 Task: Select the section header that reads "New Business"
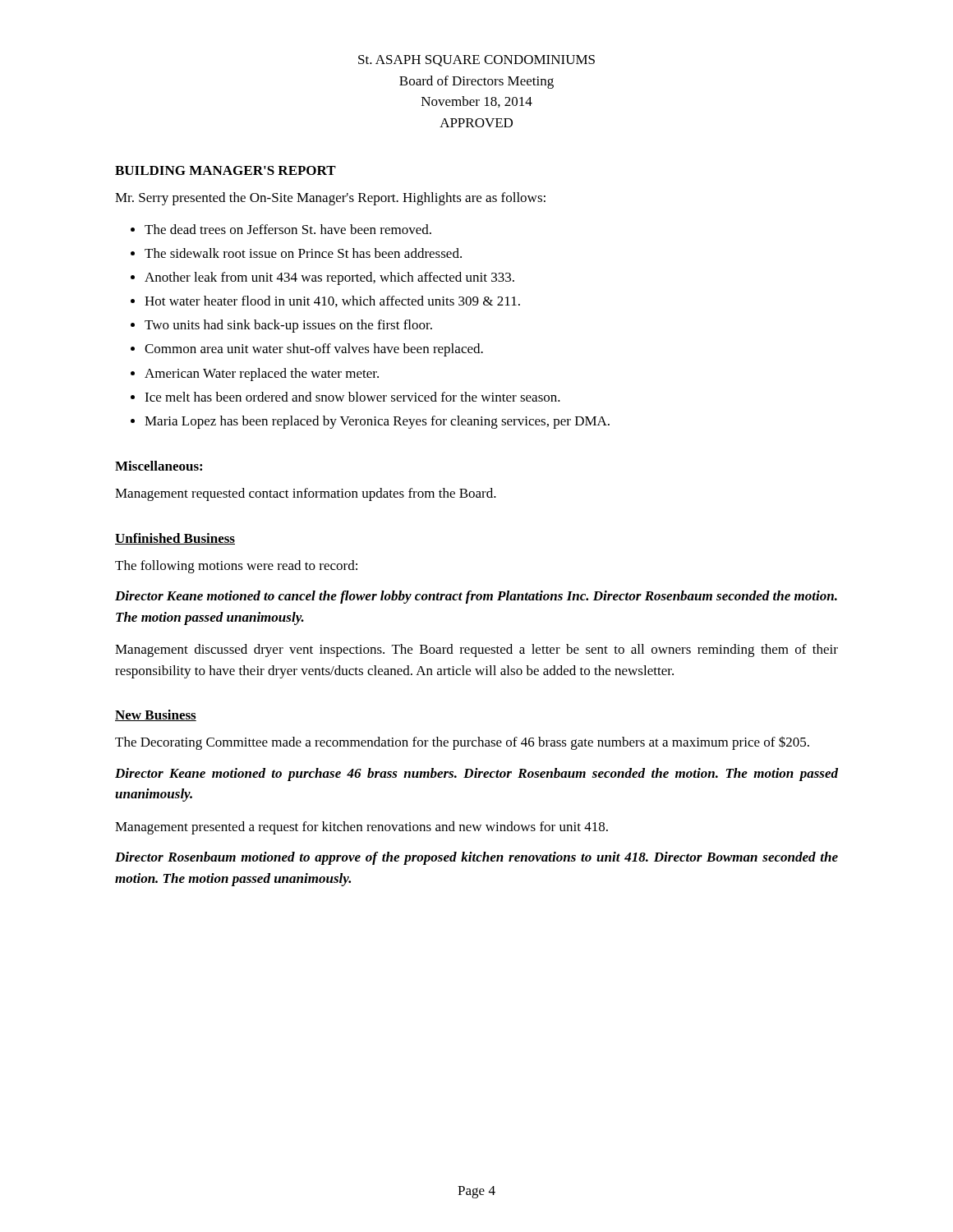tap(156, 715)
